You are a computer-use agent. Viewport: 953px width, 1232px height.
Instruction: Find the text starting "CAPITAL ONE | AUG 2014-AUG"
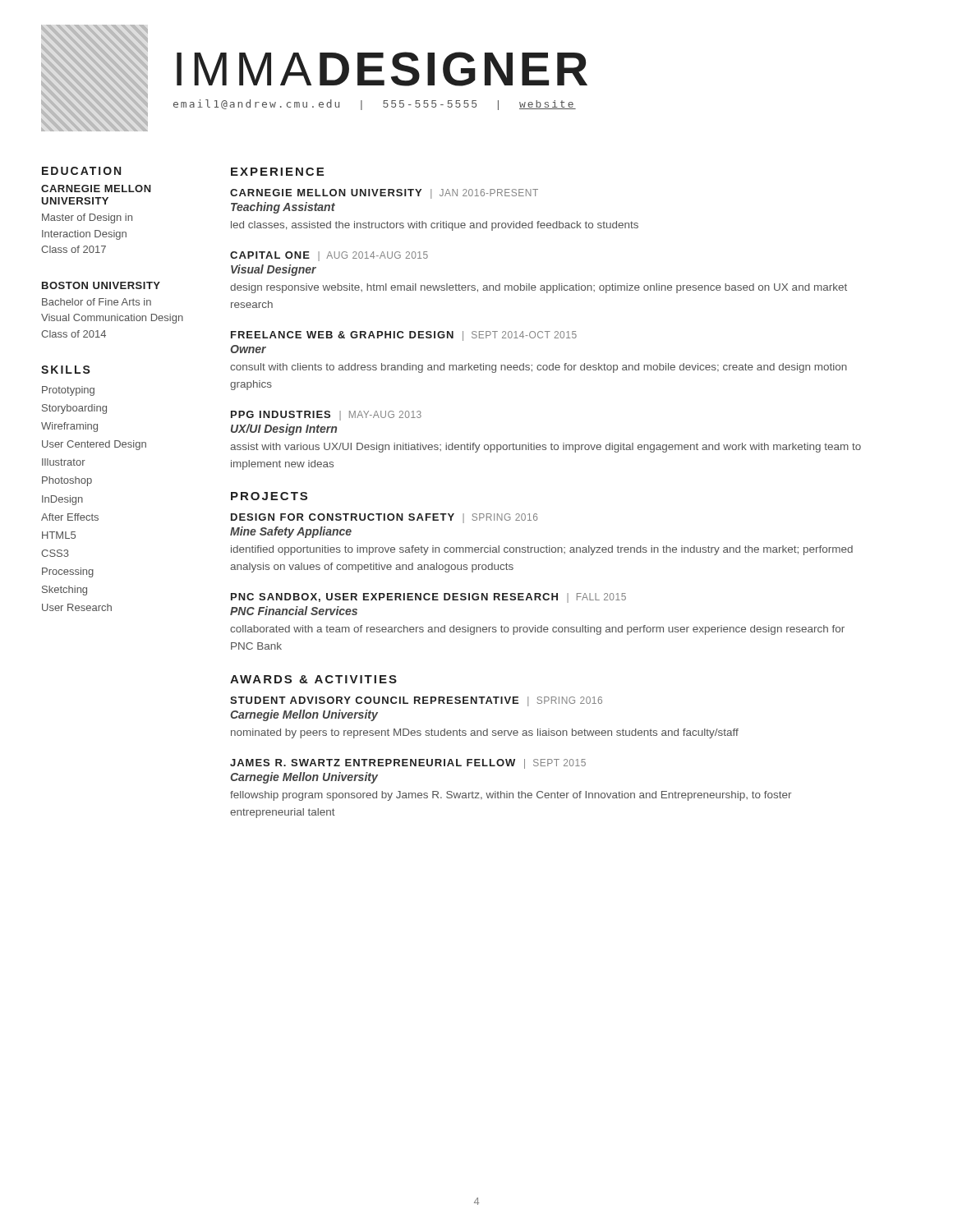coord(546,281)
